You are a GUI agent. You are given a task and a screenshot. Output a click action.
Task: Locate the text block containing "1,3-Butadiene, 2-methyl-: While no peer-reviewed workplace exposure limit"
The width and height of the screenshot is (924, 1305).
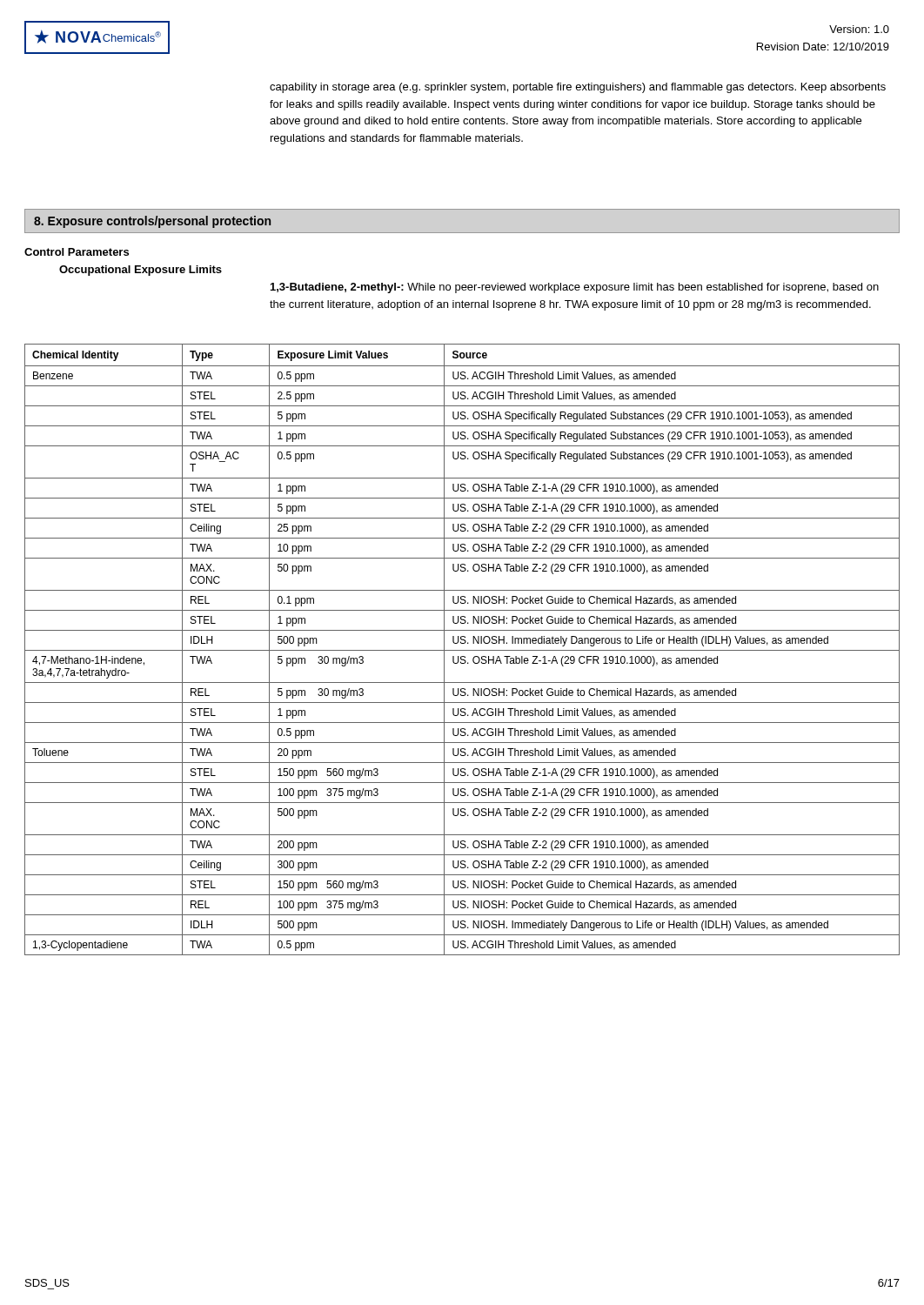pyautogui.click(x=574, y=295)
